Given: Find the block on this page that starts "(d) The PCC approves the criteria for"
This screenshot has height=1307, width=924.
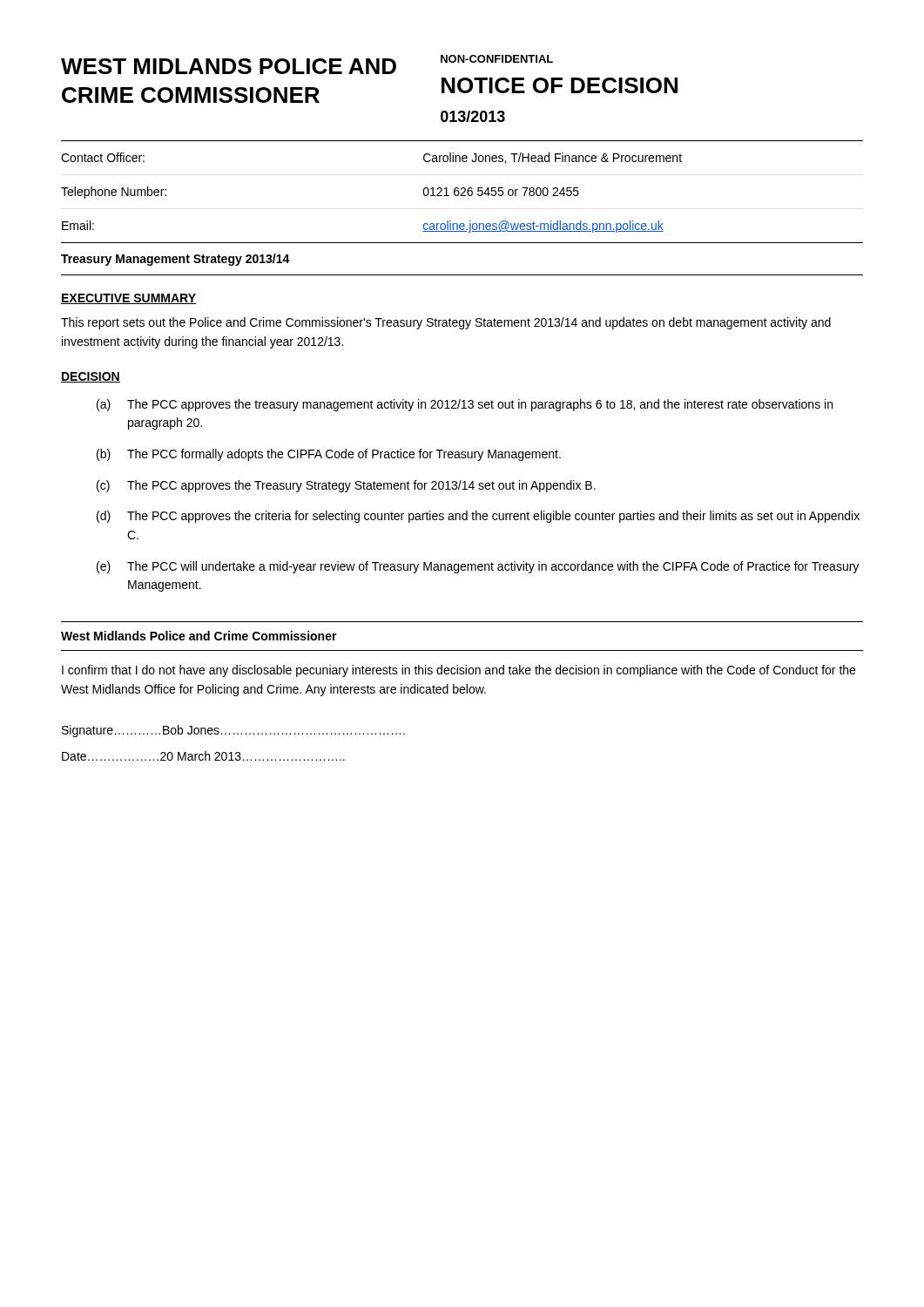Looking at the screenshot, I should pyautogui.click(x=479, y=526).
